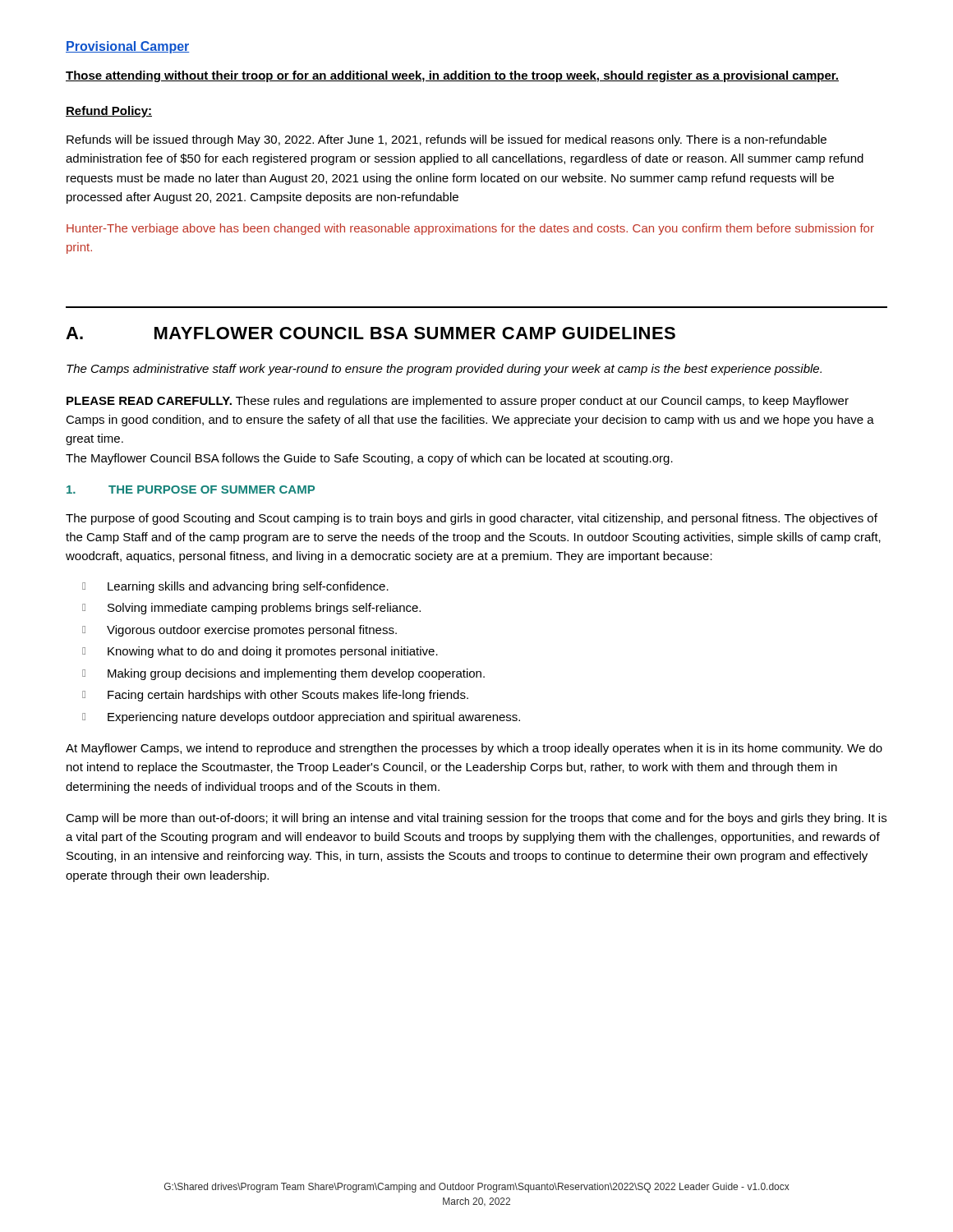The width and height of the screenshot is (953, 1232).
Task: Select the list item that reads " Experiencing nature develops outdoor appreciation"
Action: pyautogui.click(x=302, y=717)
